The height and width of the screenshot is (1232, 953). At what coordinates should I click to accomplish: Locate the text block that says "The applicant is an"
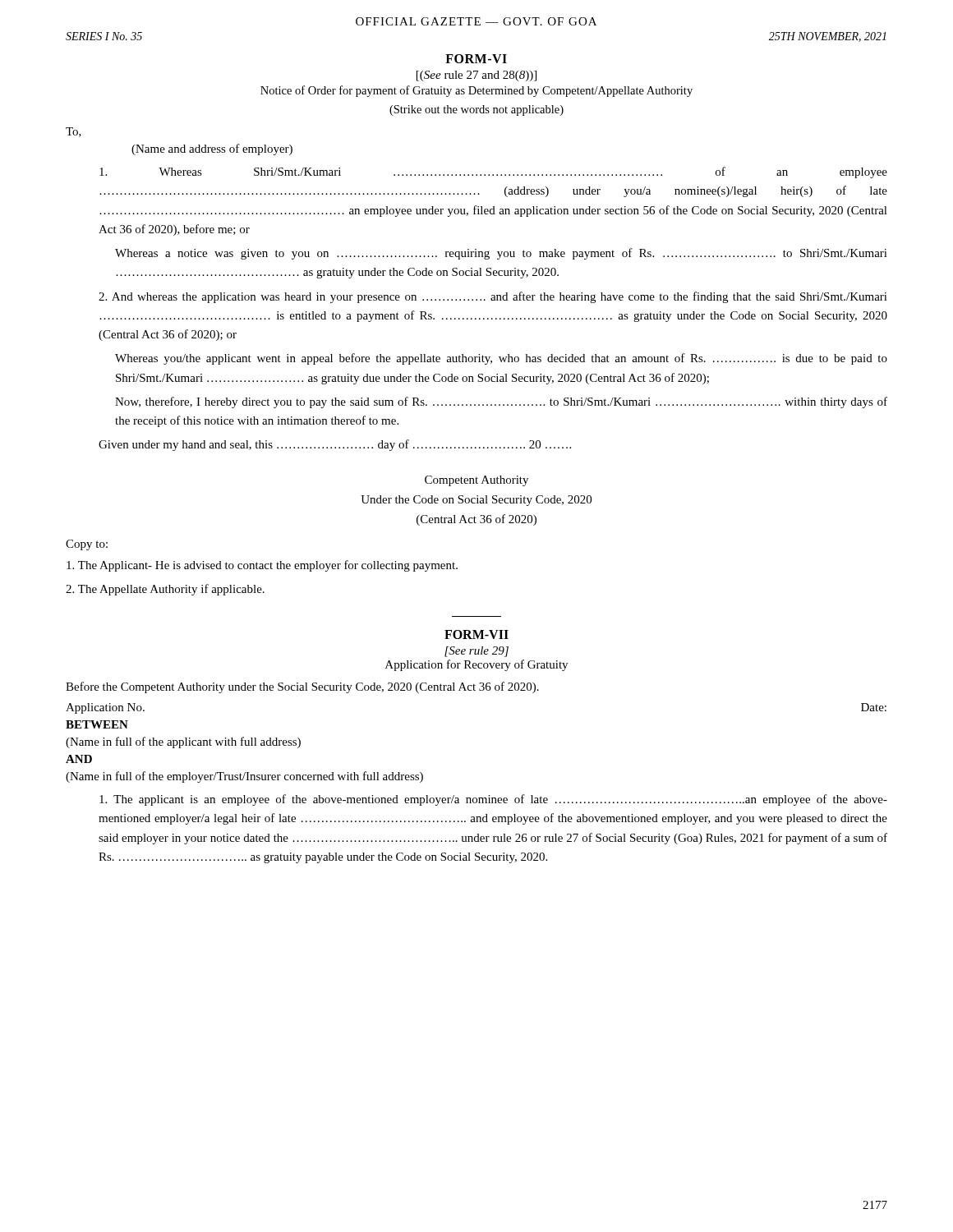coord(493,828)
